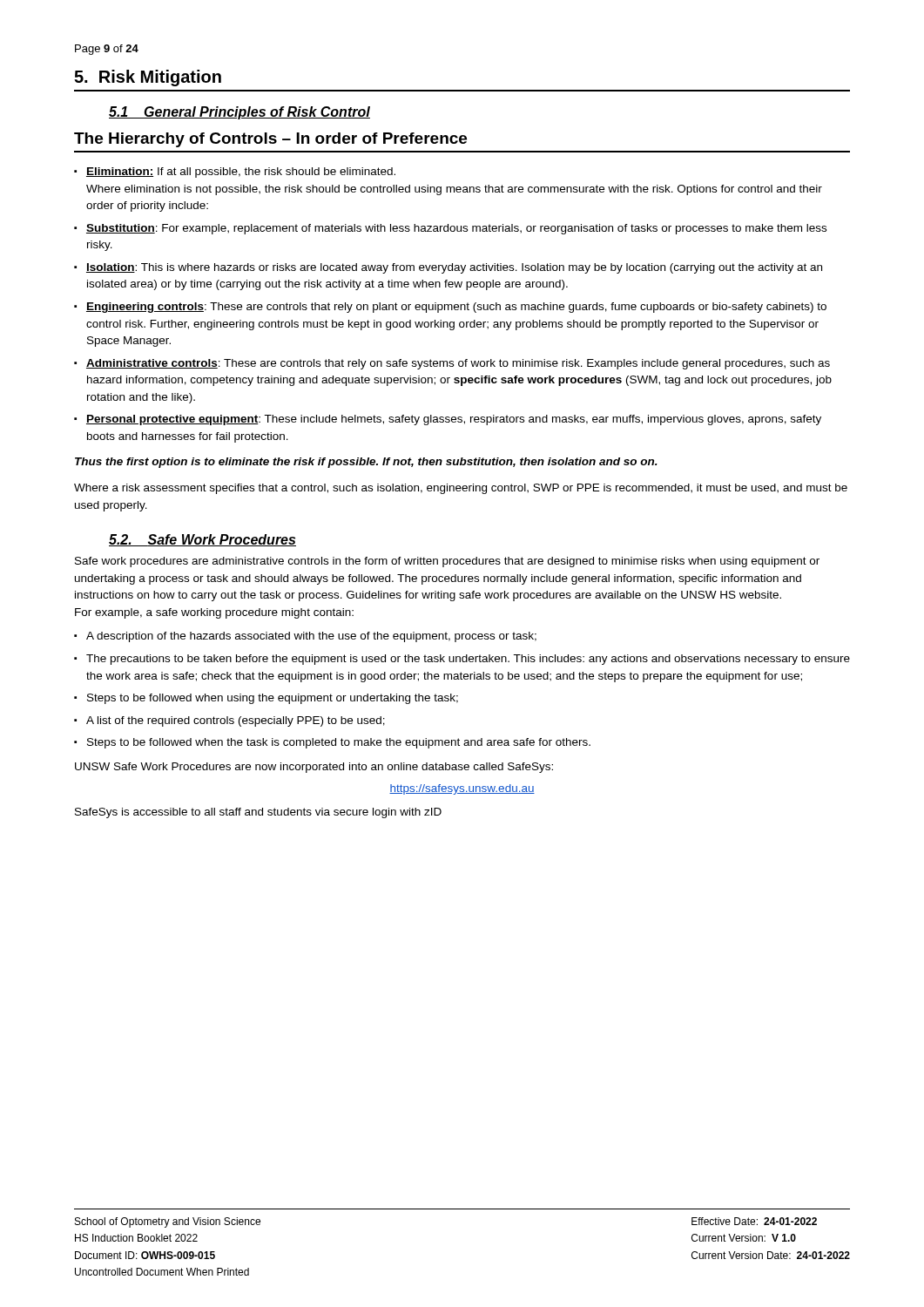
Task: Navigate to the block starting "5. Risk Mitigation"
Action: point(462,79)
